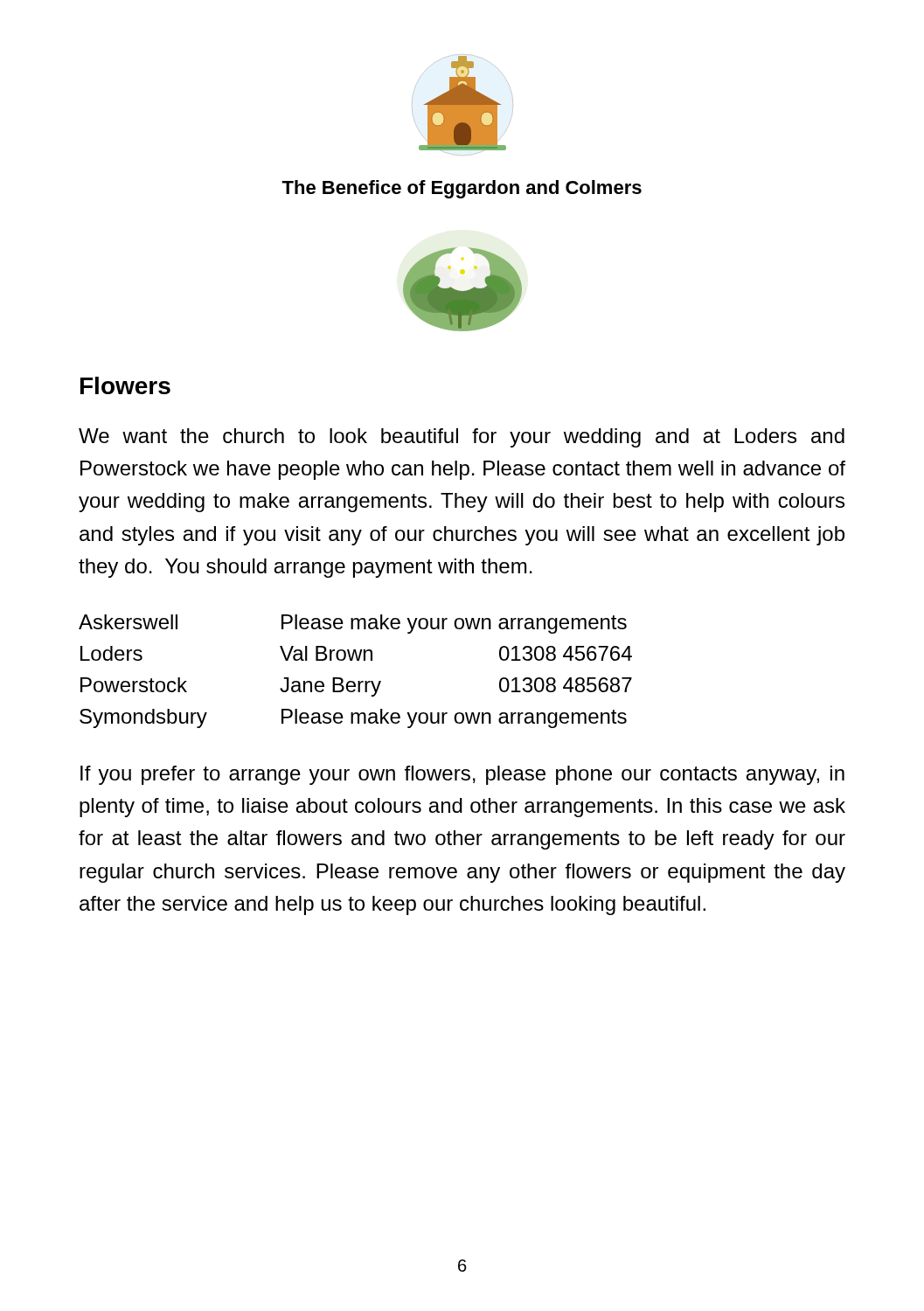The image size is (924, 1311).
Task: Click on the passage starting "We want the church to look"
Action: click(462, 501)
